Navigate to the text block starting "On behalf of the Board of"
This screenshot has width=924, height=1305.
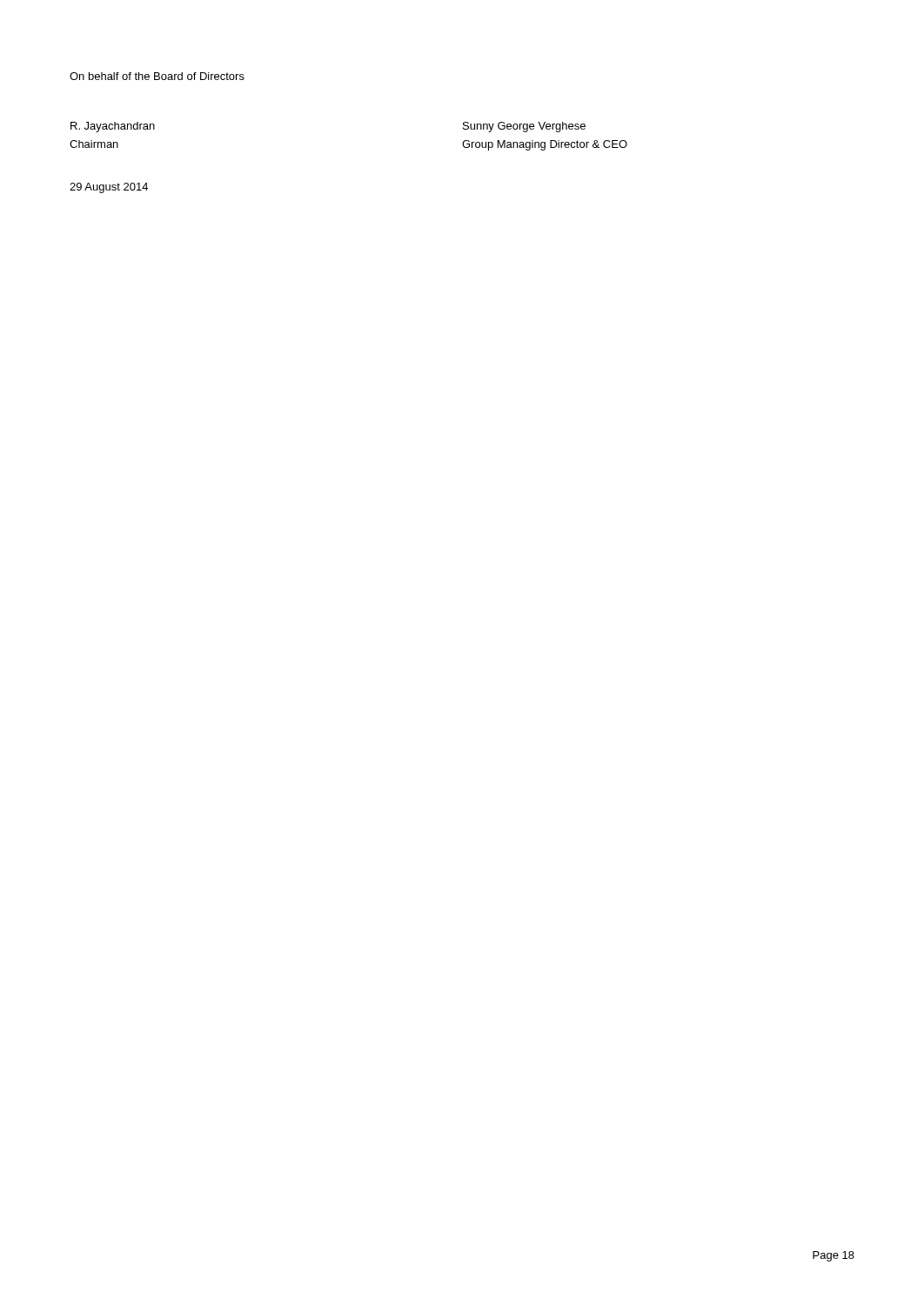[157, 76]
